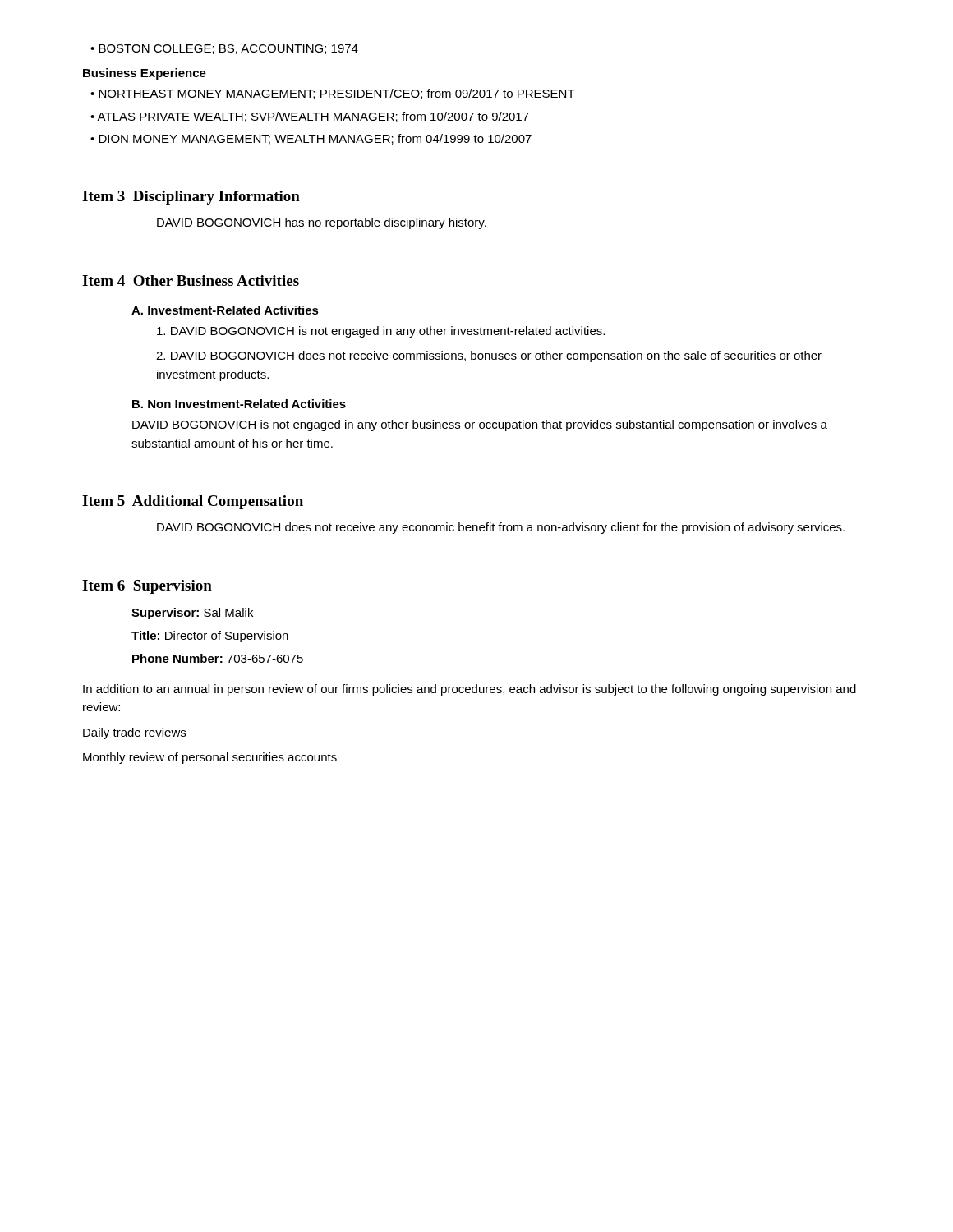The image size is (953, 1232).
Task: Find "Daily trade reviews" on this page
Action: pos(134,732)
